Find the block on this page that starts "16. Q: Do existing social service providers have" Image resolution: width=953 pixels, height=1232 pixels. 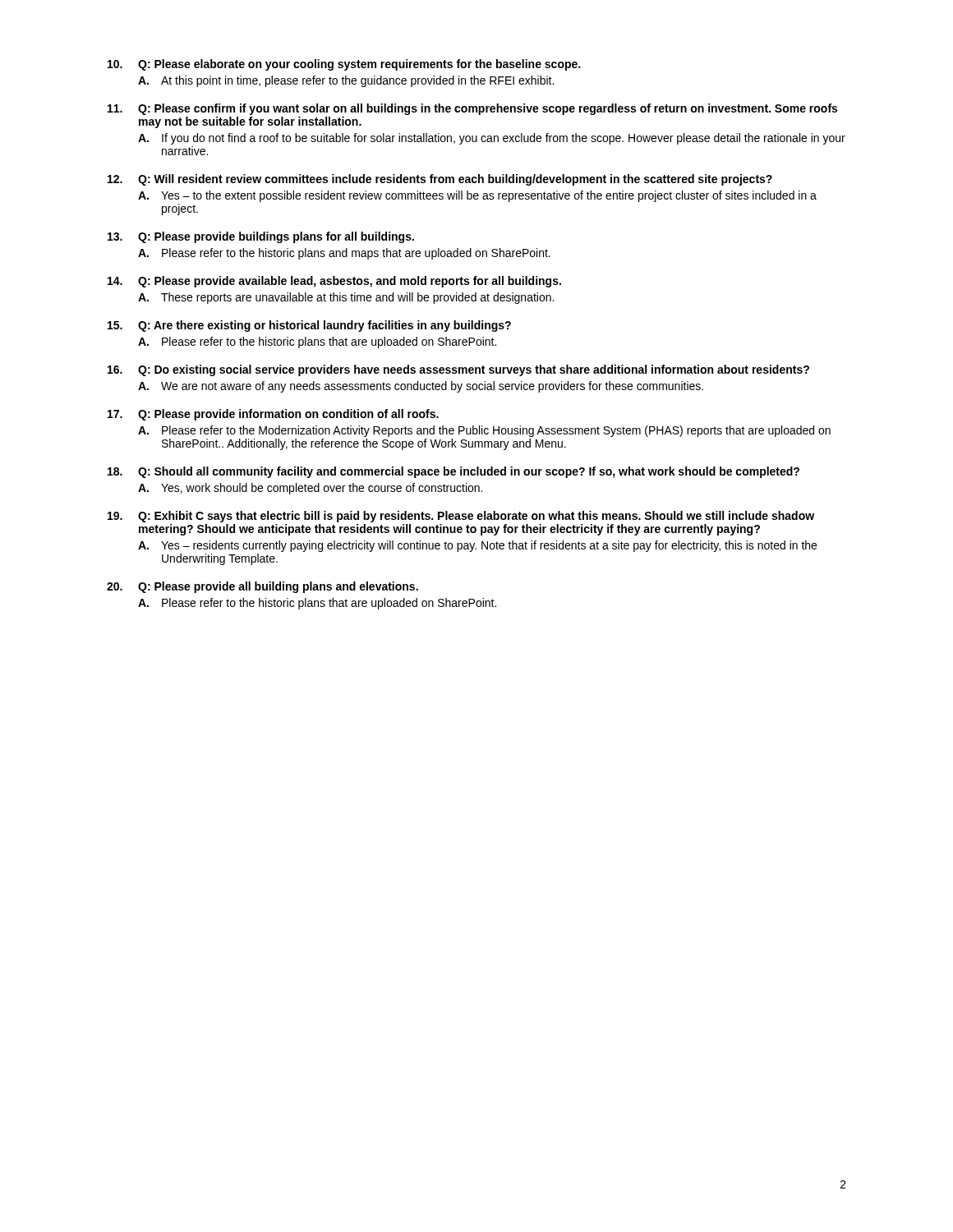click(x=476, y=378)
